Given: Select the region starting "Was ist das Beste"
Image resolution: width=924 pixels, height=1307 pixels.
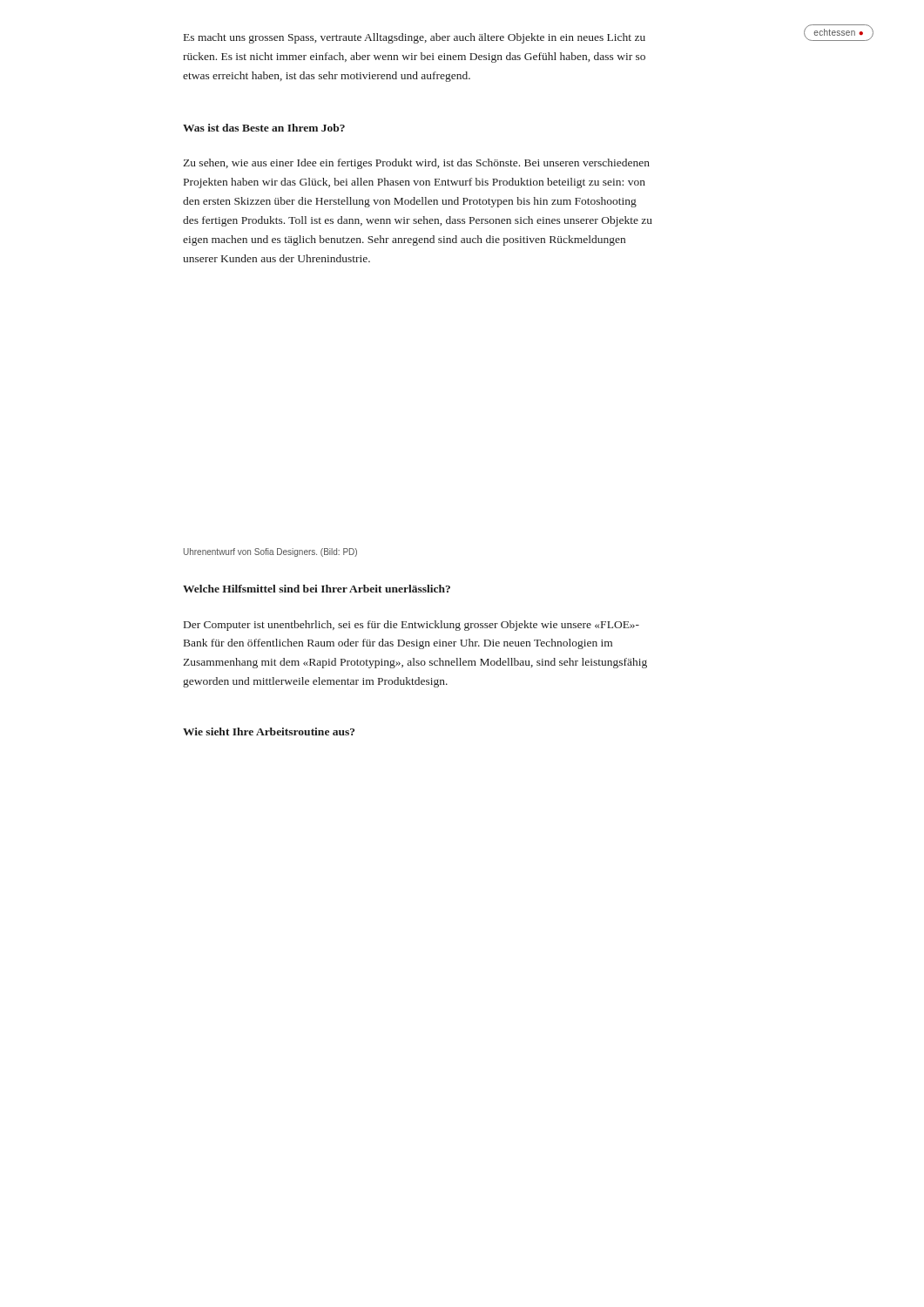Looking at the screenshot, I should click(264, 127).
